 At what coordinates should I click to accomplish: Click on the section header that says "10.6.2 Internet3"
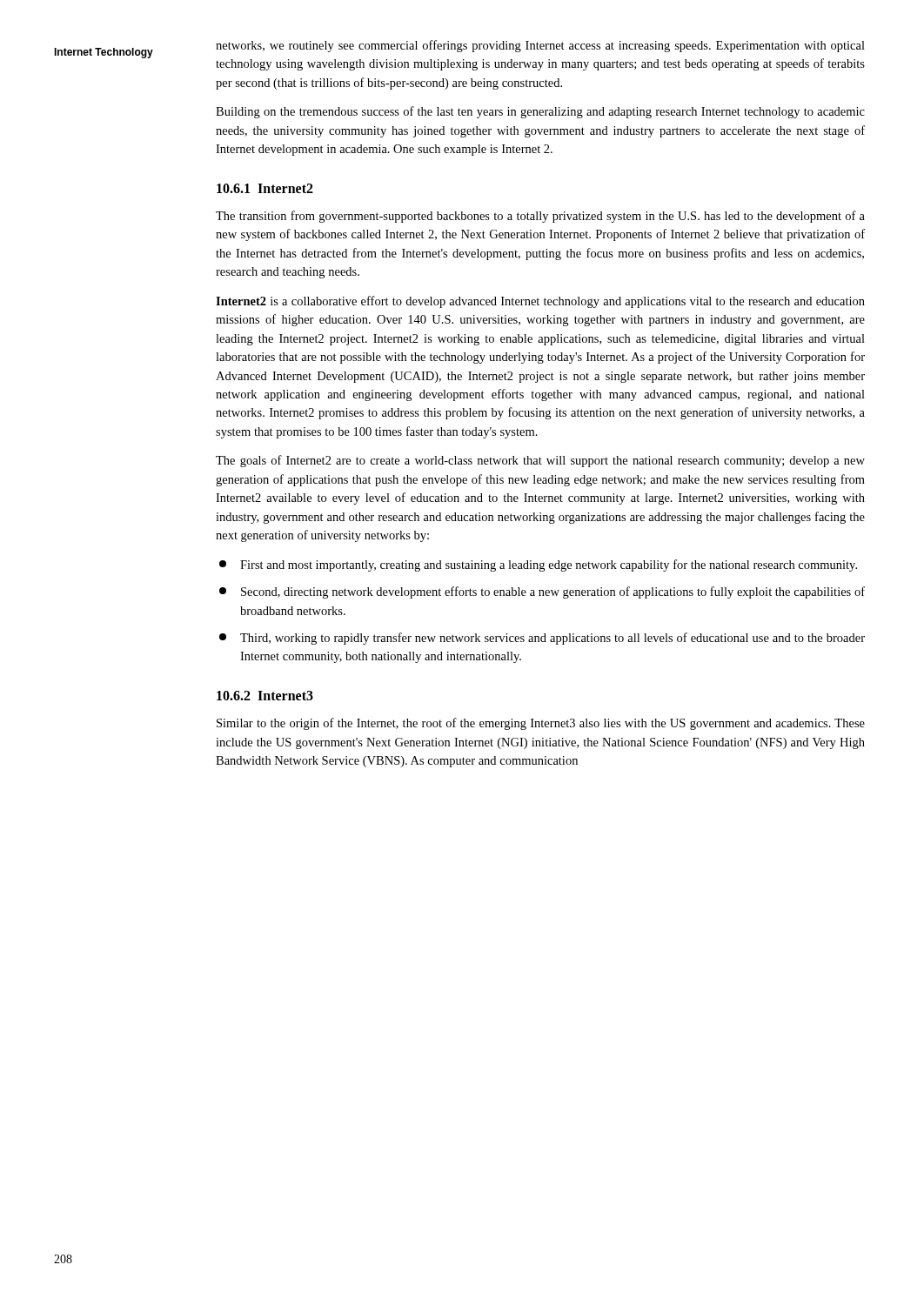264,695
